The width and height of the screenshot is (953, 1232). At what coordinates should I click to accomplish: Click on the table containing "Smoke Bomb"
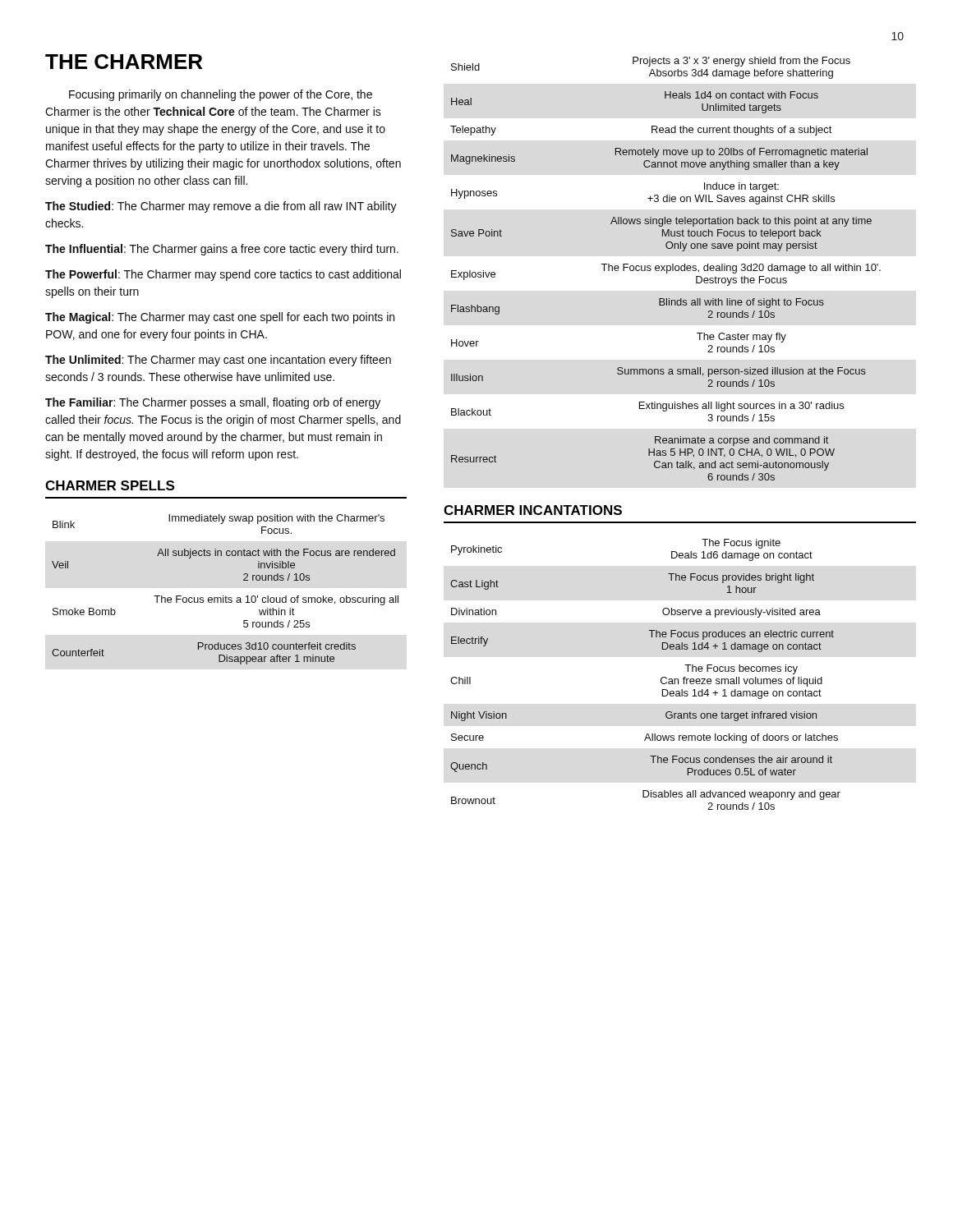click(226, 588)
